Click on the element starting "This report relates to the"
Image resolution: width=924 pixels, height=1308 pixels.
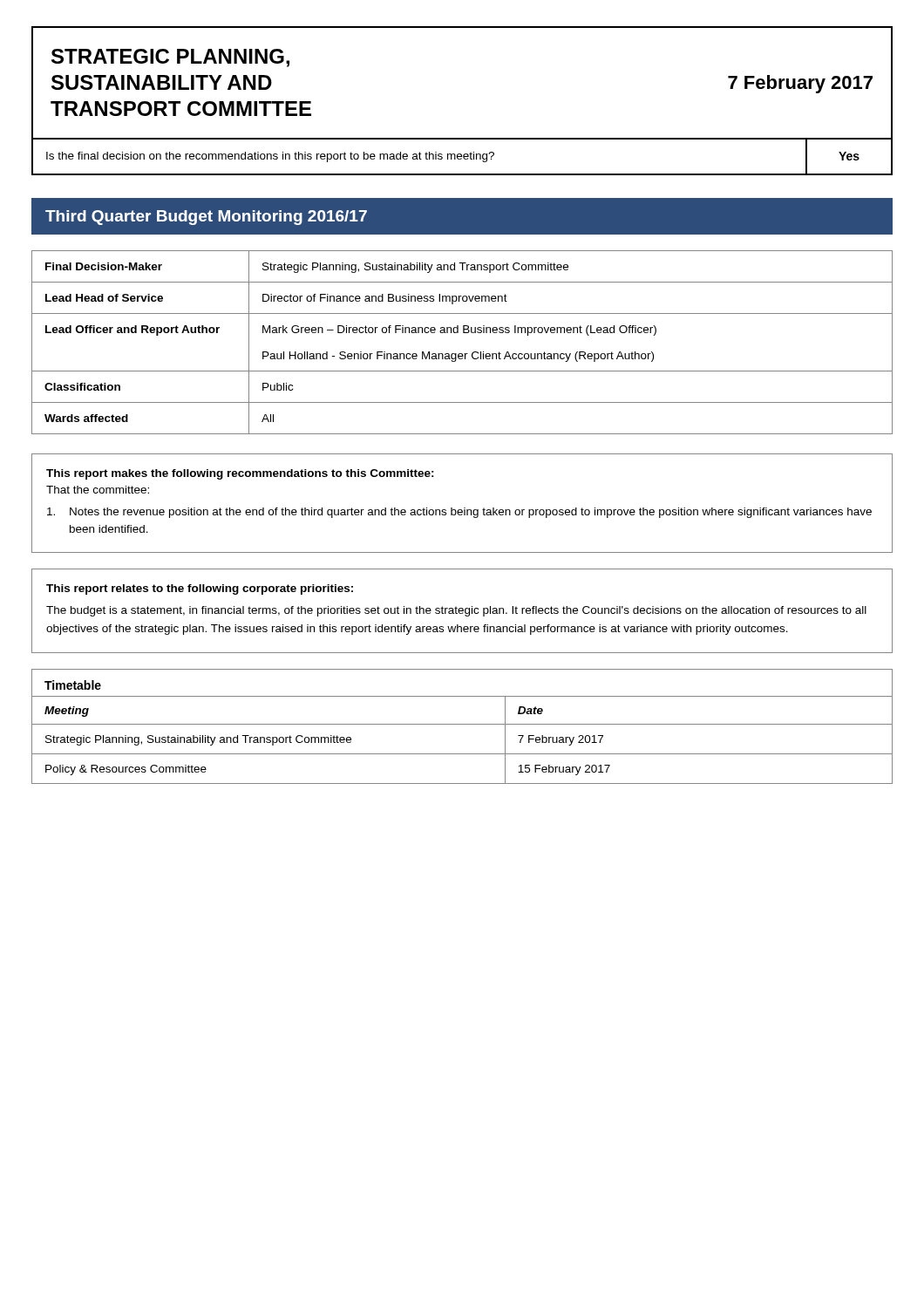[x=462, y=611]
